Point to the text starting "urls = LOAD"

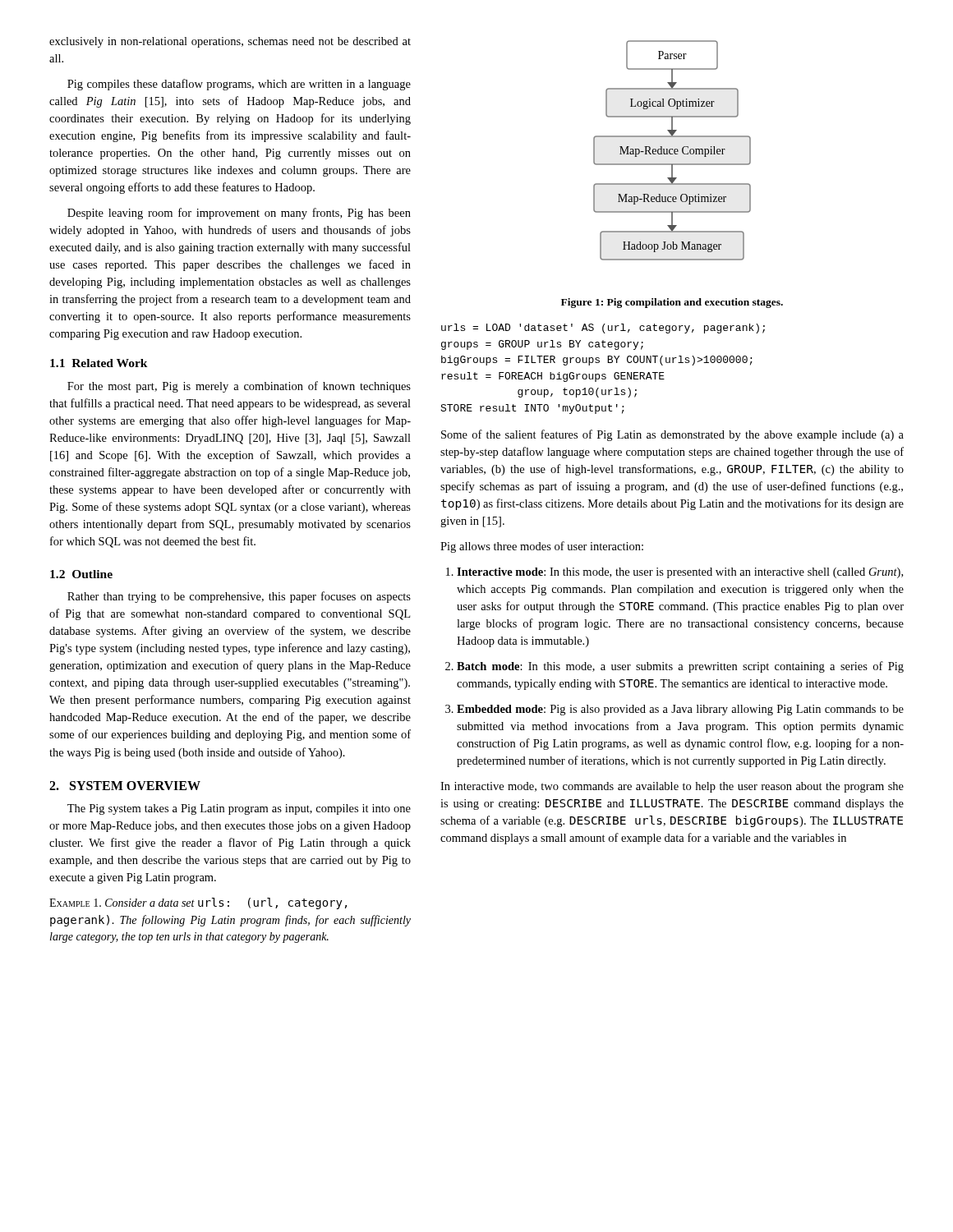pyautogui.click(x=672, y=368)
